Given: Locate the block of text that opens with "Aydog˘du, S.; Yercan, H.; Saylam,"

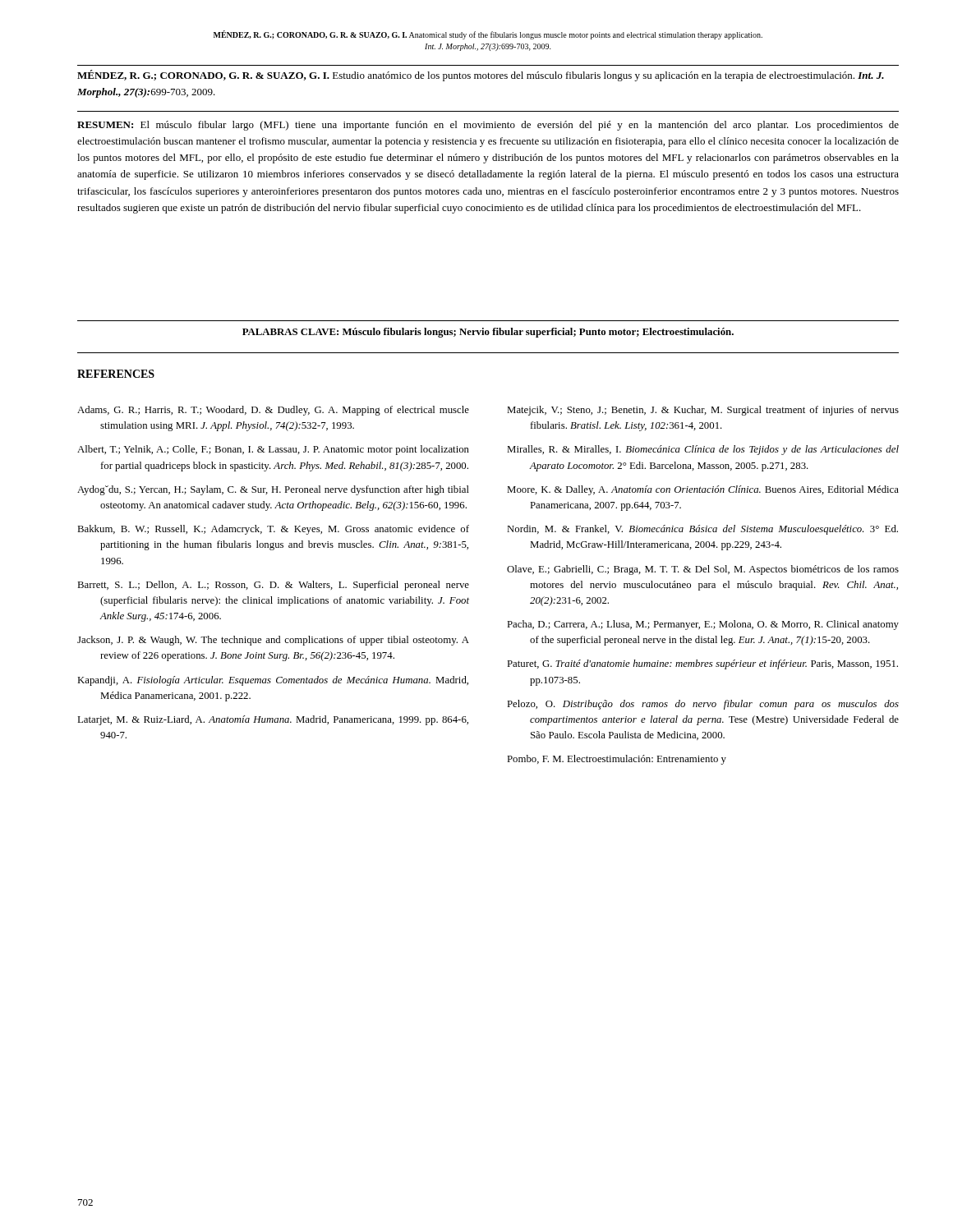Looking at the screenshot, I should [x=273, y=497].
